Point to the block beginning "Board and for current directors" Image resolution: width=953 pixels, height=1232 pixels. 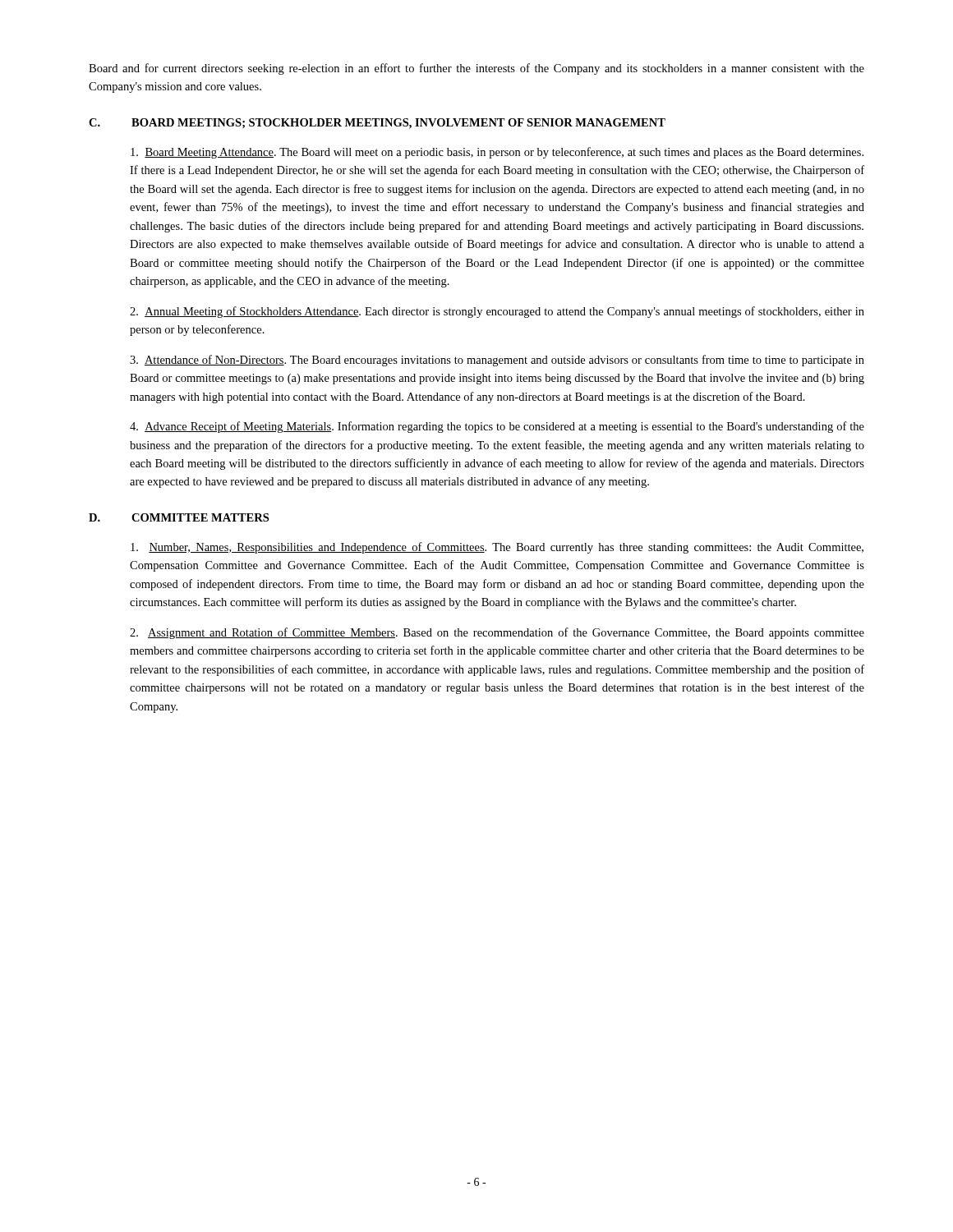(476, 77)
